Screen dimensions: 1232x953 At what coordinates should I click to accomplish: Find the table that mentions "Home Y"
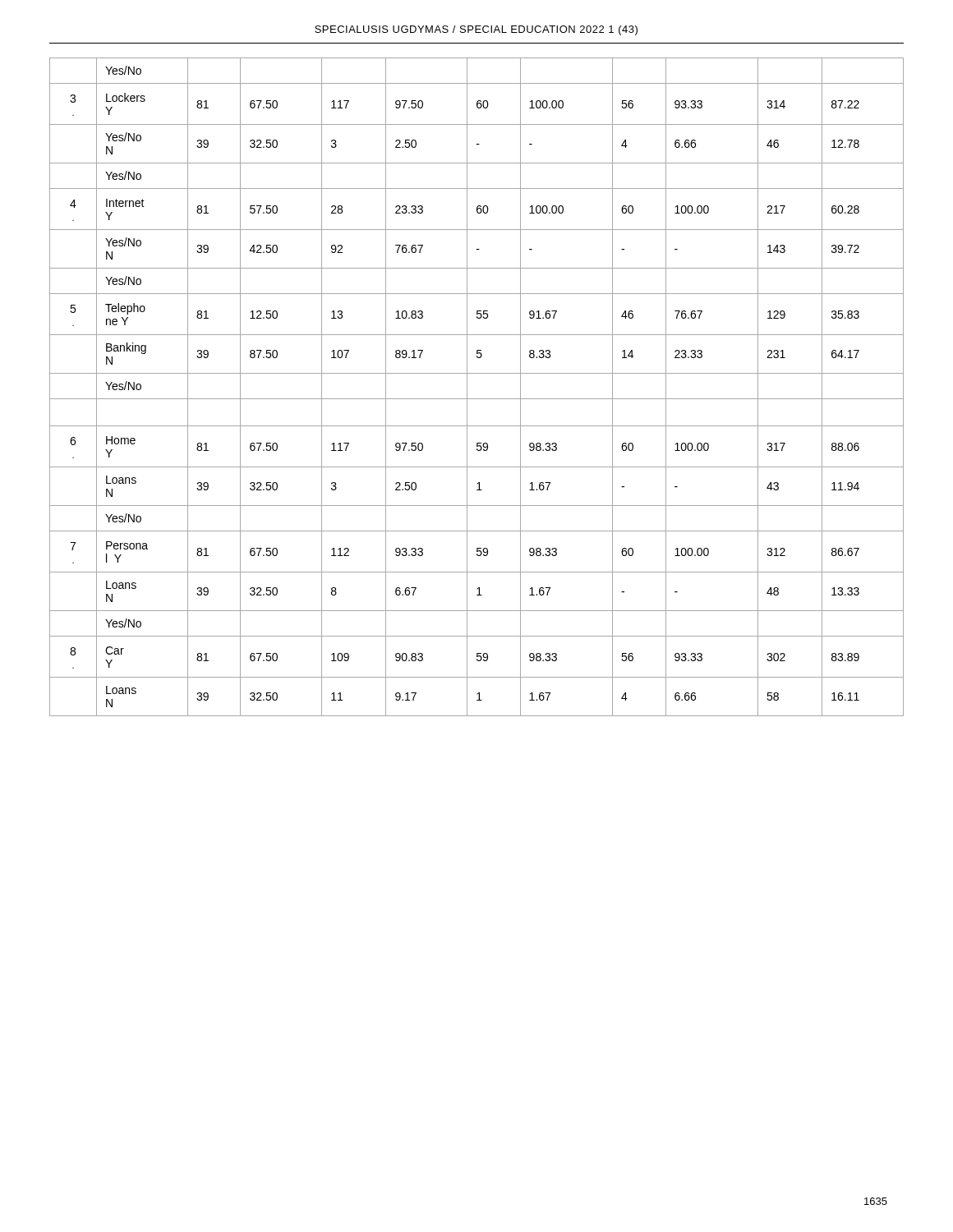pos(476,387)
